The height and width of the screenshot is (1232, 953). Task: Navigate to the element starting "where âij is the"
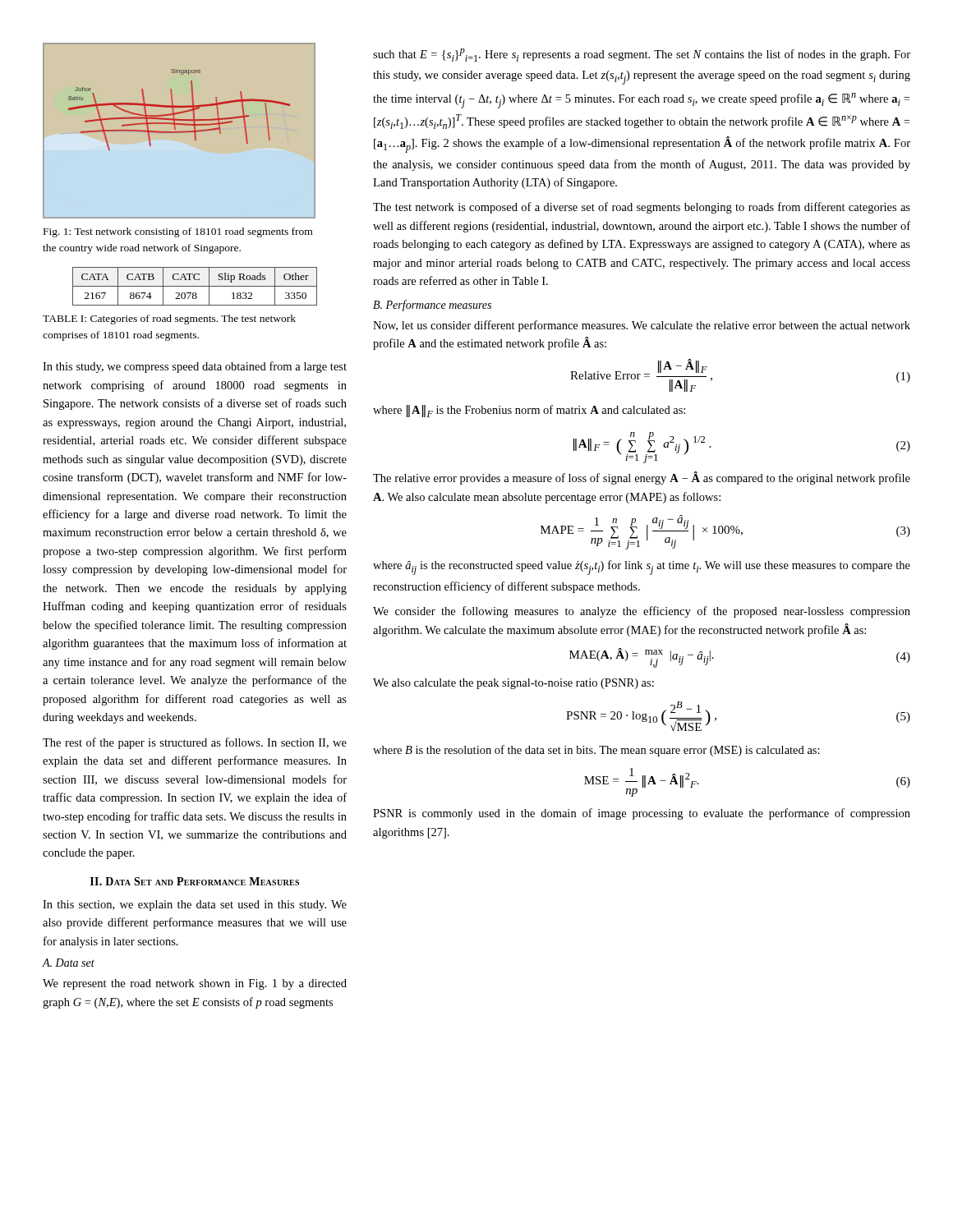(x=642, y=576)
